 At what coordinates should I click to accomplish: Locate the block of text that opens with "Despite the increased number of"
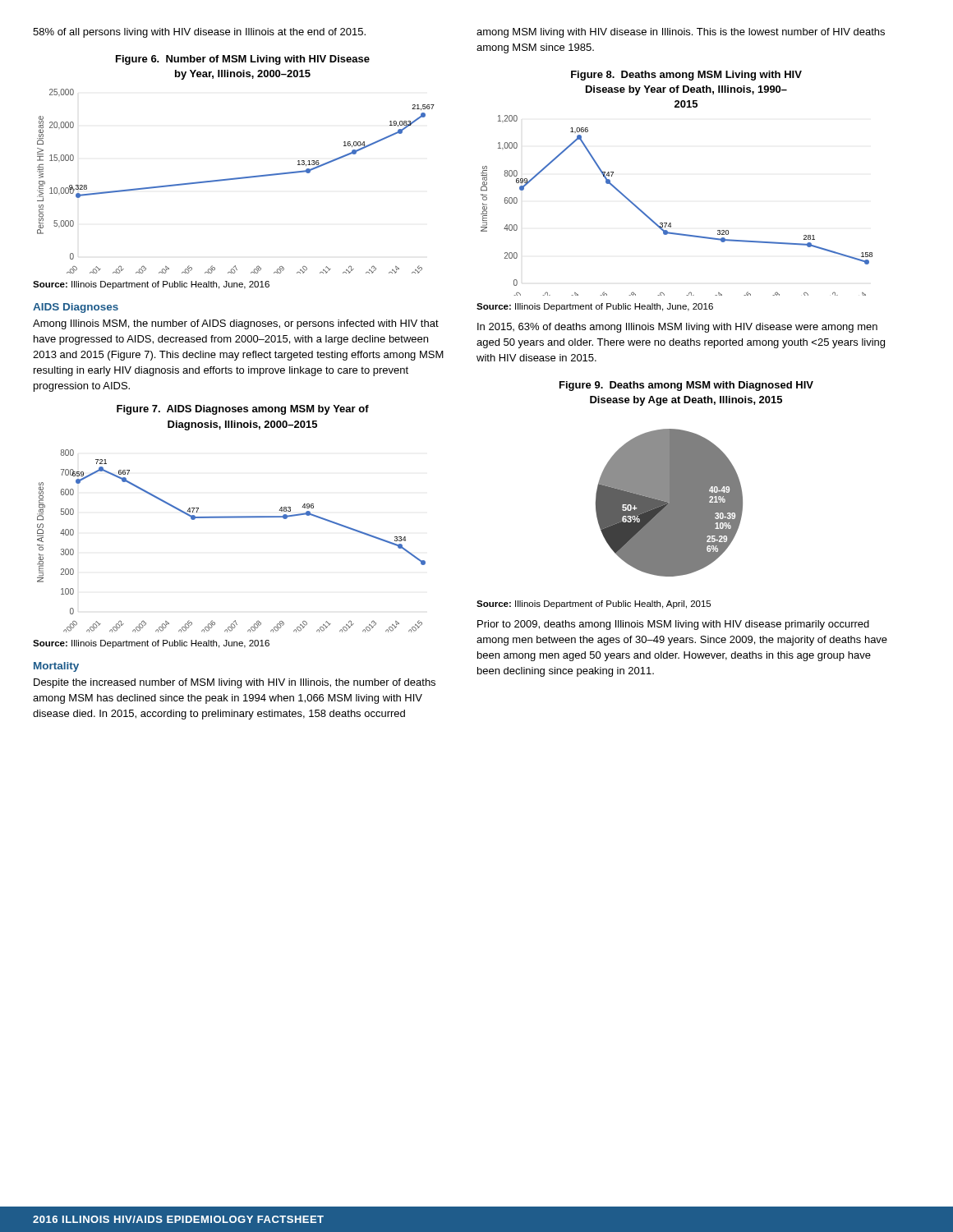(234, 697)
